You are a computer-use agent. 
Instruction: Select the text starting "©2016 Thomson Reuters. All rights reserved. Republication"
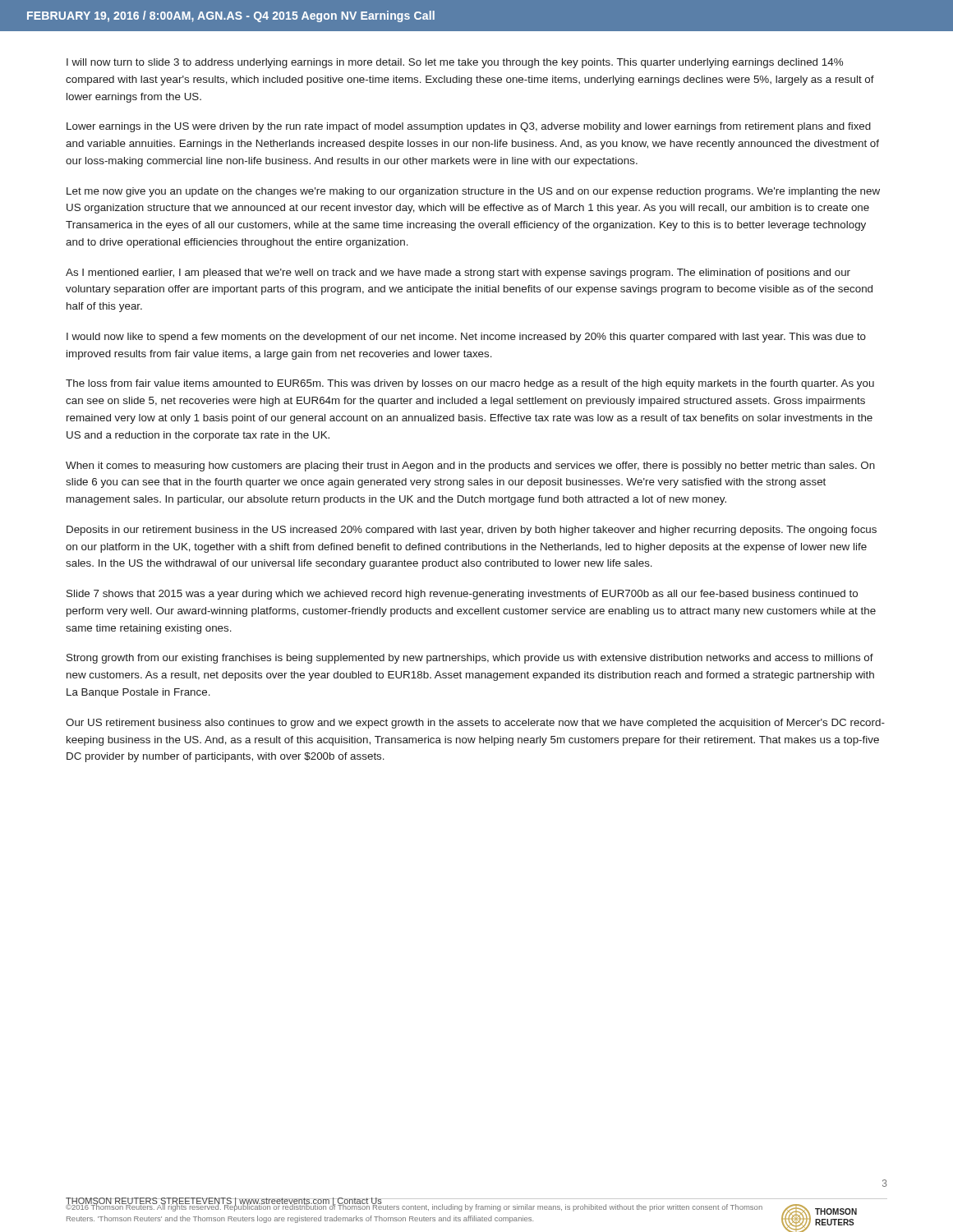point(414,1213)
